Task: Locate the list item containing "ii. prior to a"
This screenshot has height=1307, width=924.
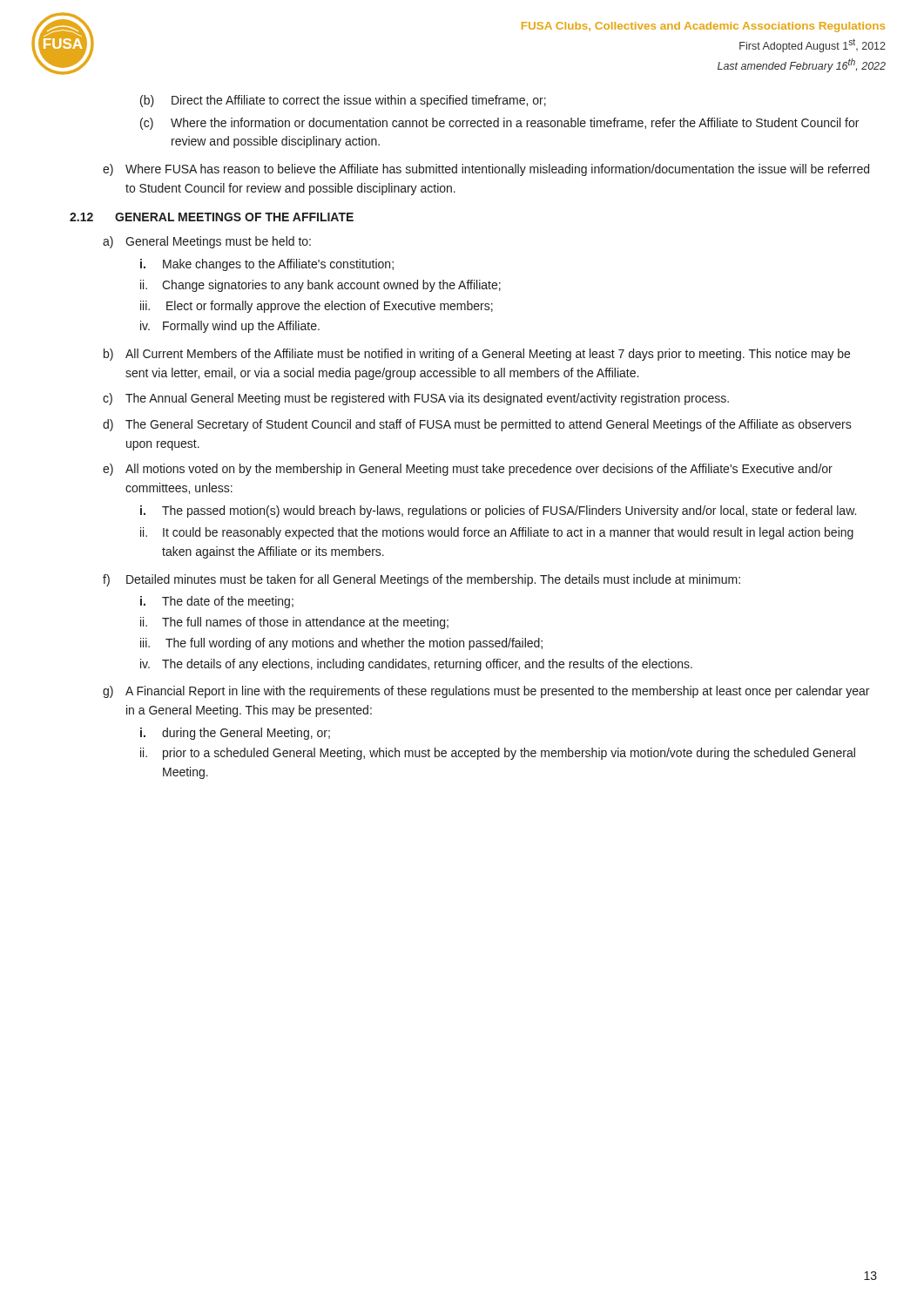Action: point(508,763)
